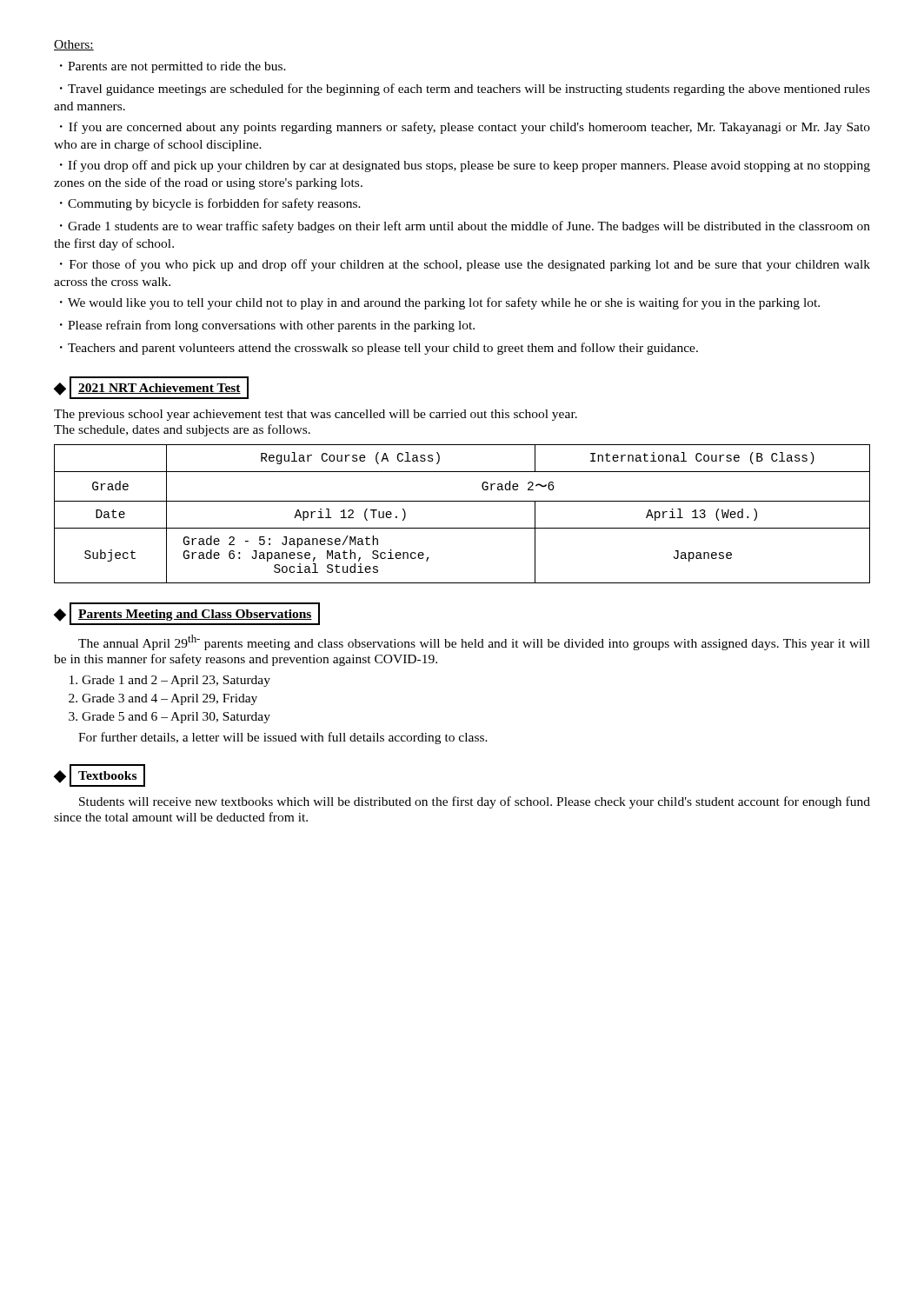The image size is (924, 1304).
Task: Locate the block of text that opens with "・Travel guidance meetings are"
Action: coord(462,97)
